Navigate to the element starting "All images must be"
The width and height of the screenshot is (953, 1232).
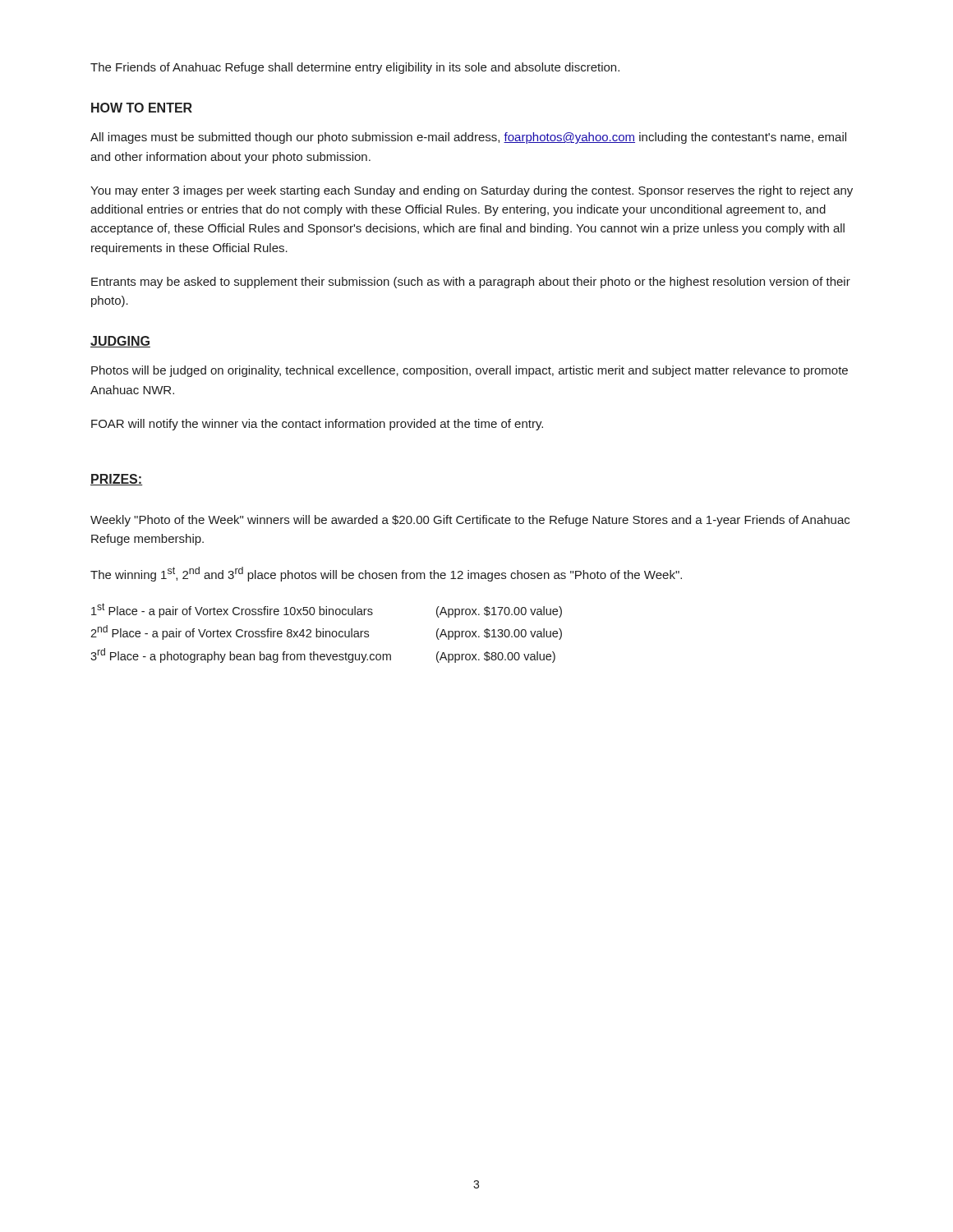469,146
